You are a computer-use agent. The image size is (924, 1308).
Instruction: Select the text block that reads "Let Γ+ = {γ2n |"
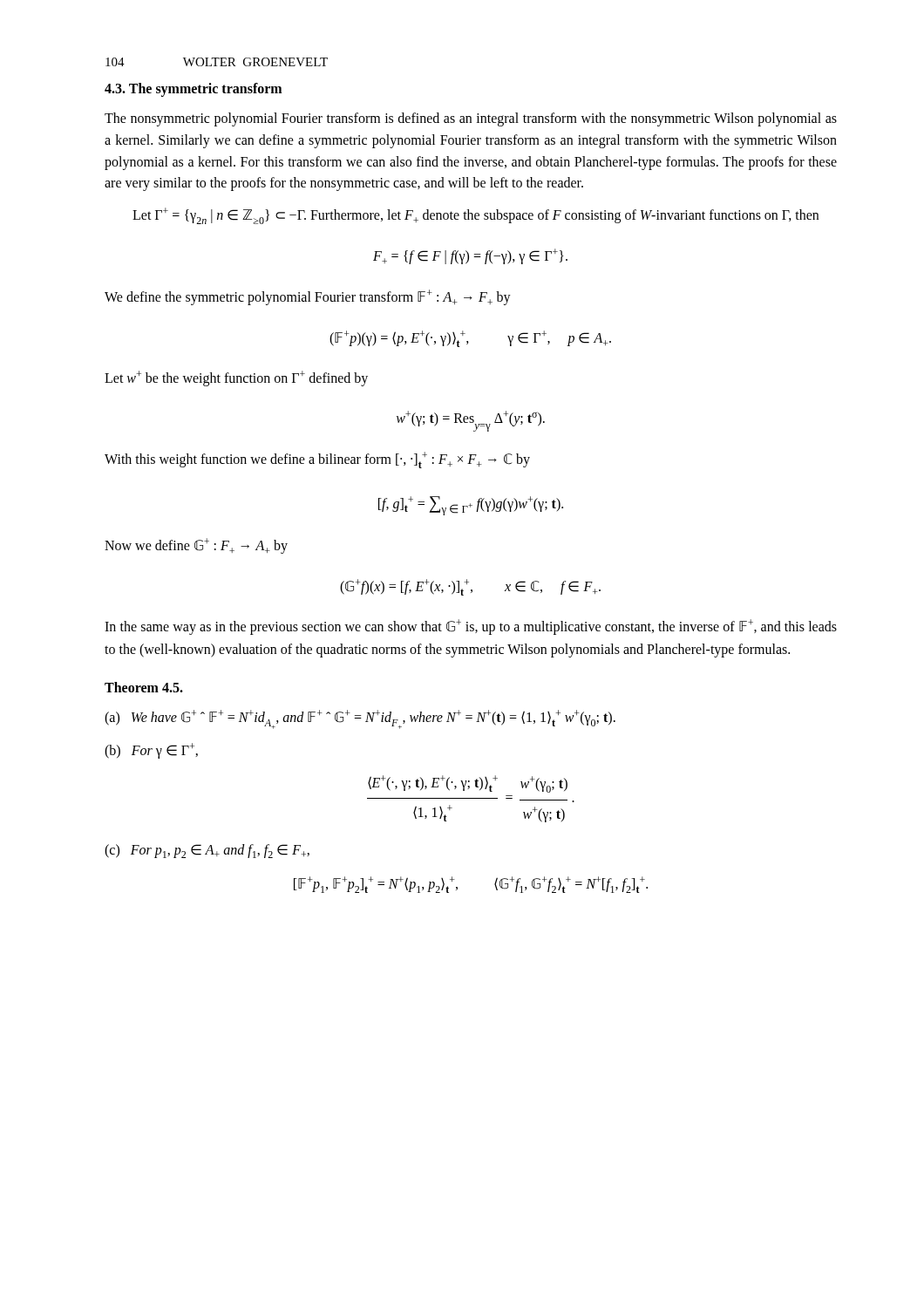pyautogui.click(x=476, y=216)
